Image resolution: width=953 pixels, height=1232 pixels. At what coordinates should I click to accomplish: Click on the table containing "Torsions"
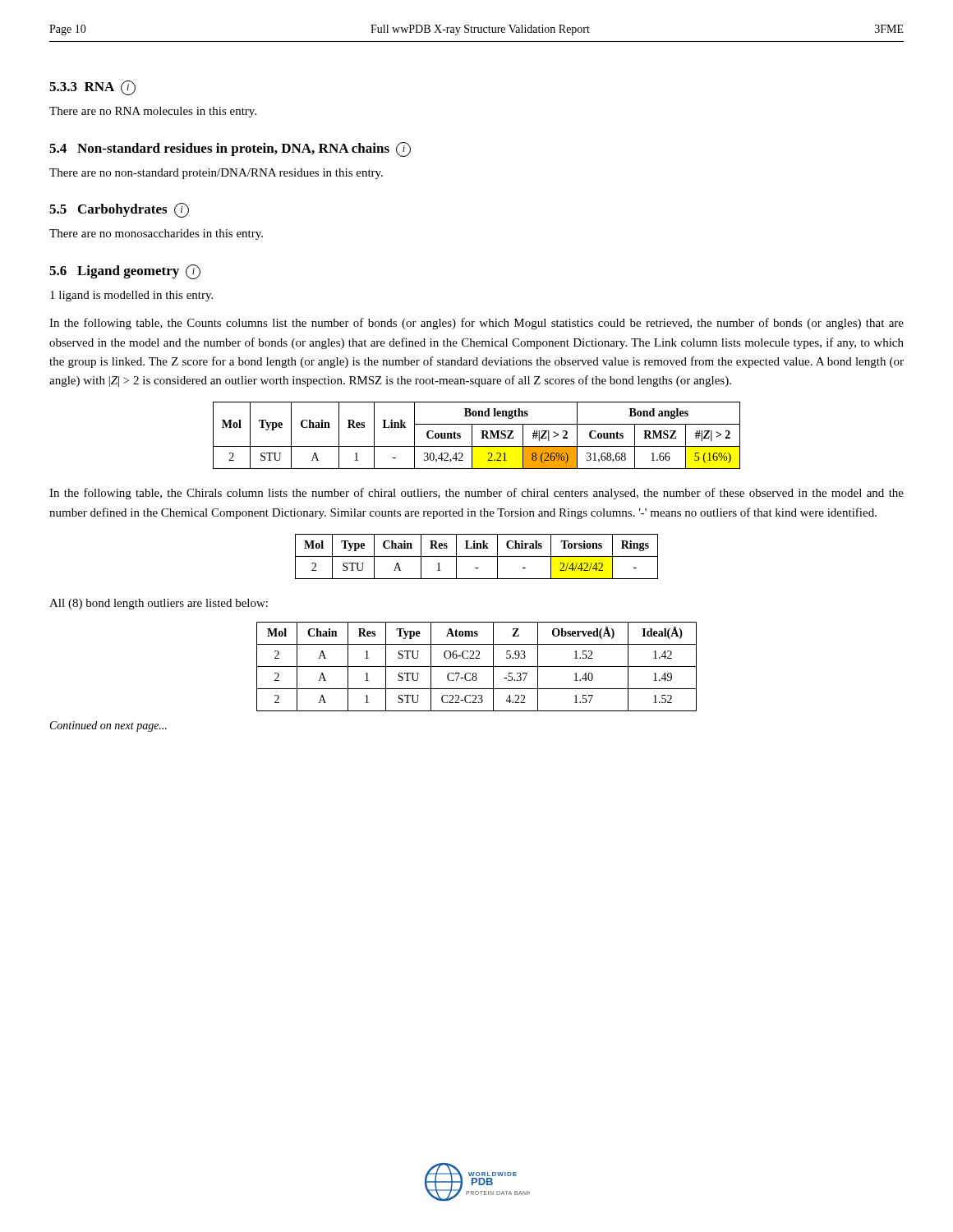pos(476,556)
